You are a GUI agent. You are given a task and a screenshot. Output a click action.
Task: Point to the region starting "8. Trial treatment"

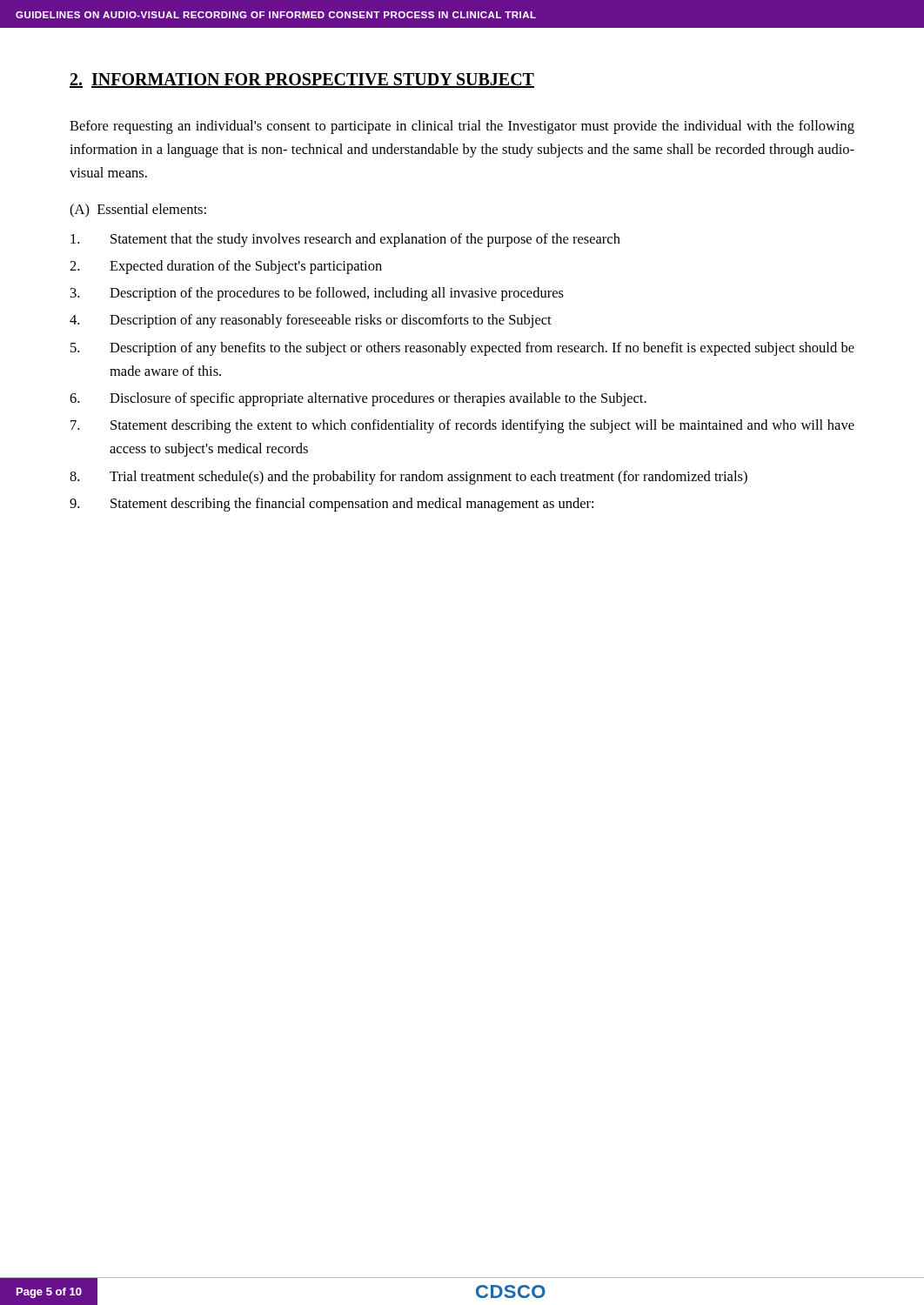point(462,476)
